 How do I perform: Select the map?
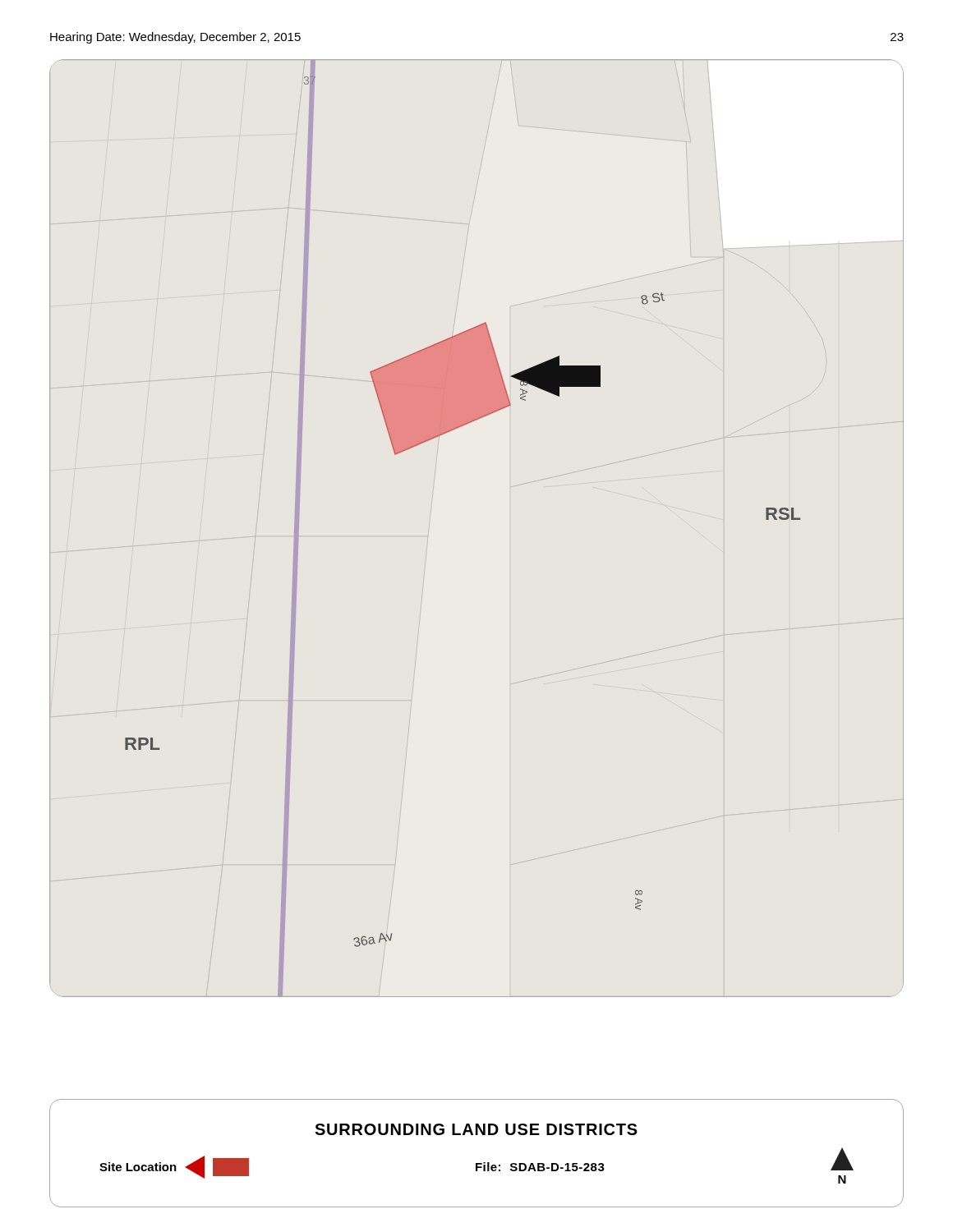[x=476, y=528]
